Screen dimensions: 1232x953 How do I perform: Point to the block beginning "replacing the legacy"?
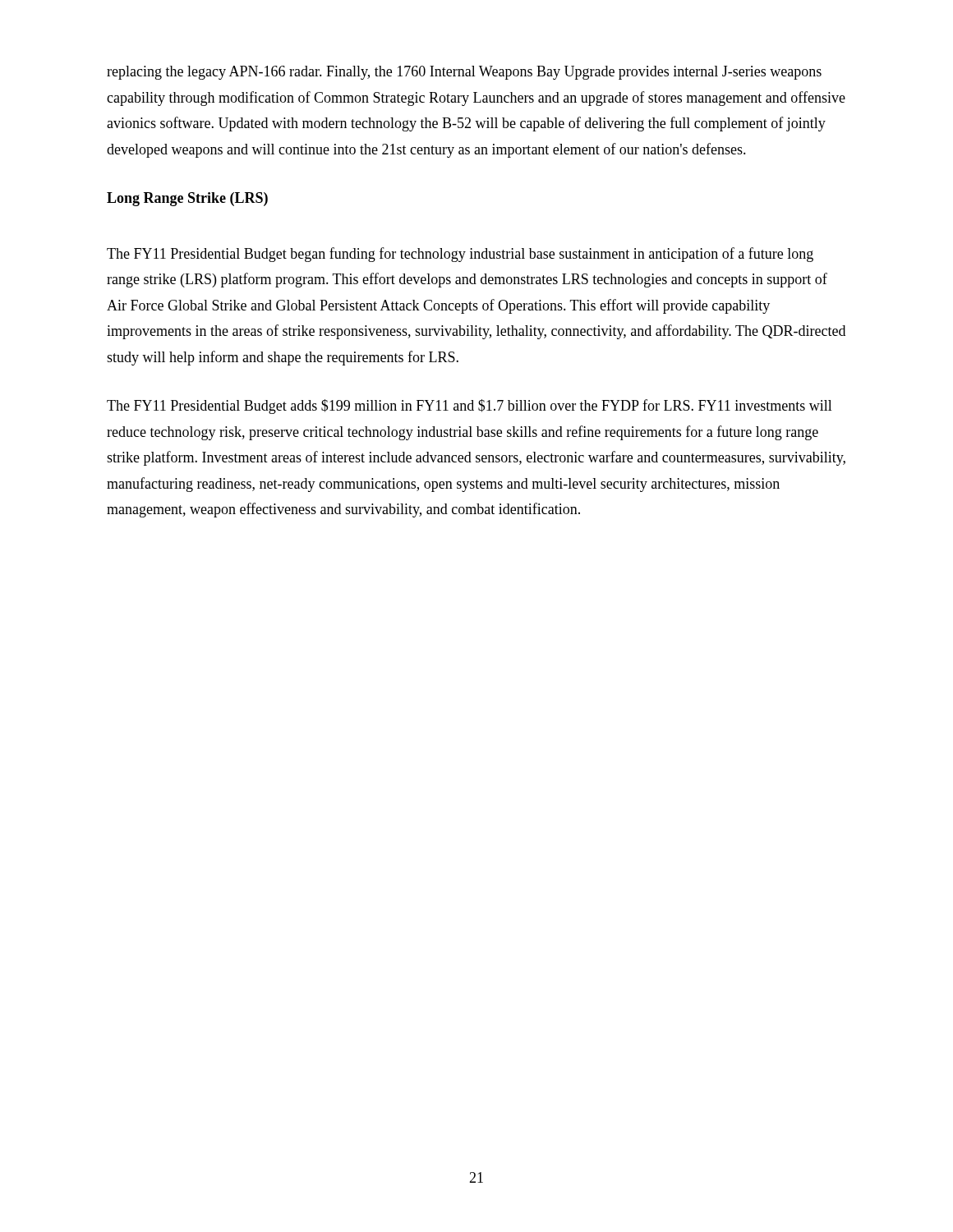pos(476,111)
